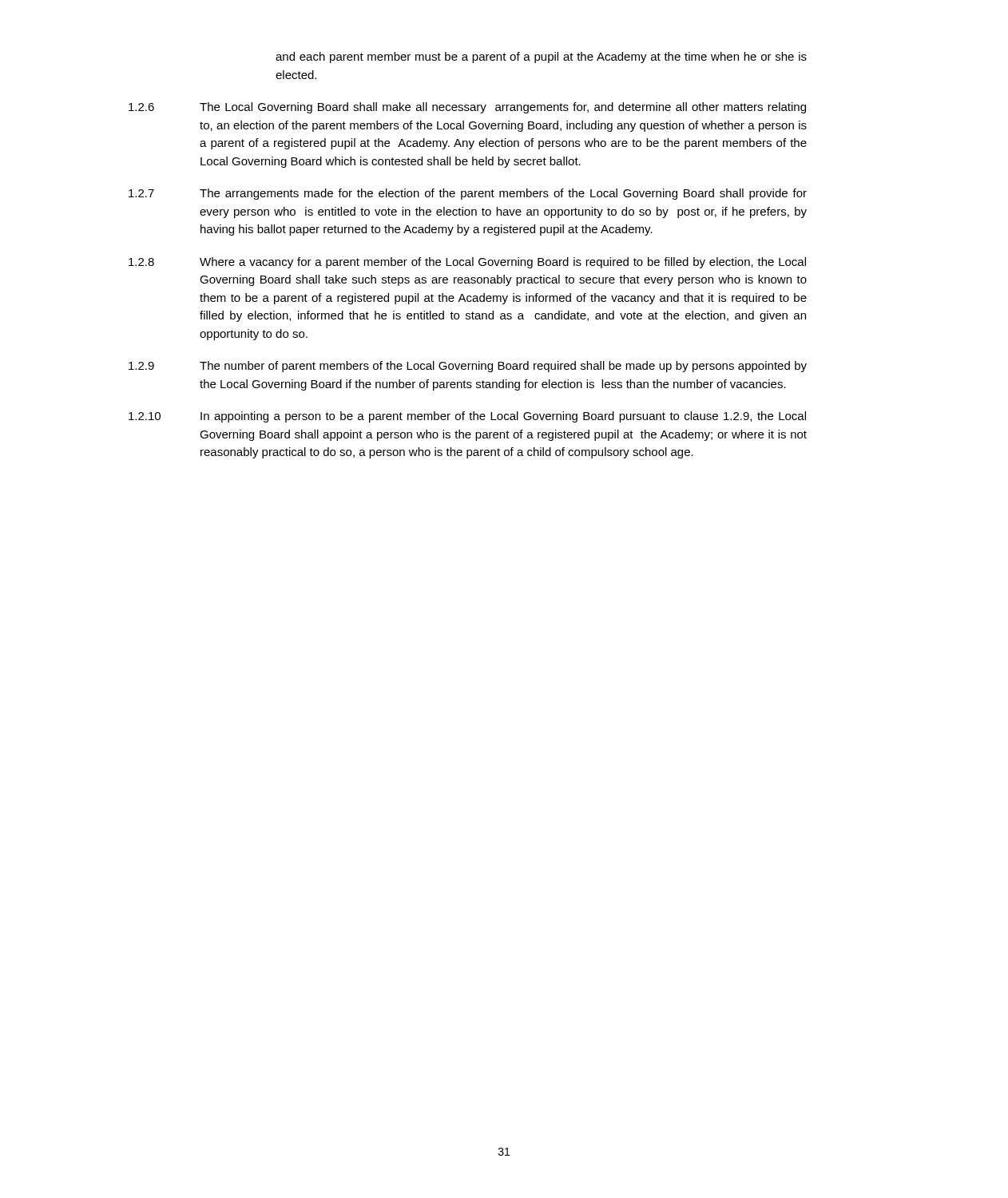Click on the text starting "2.9 The number of parent members of"
The height and width of the screenshot is (1198, 1008).
[x=467, y=375]
